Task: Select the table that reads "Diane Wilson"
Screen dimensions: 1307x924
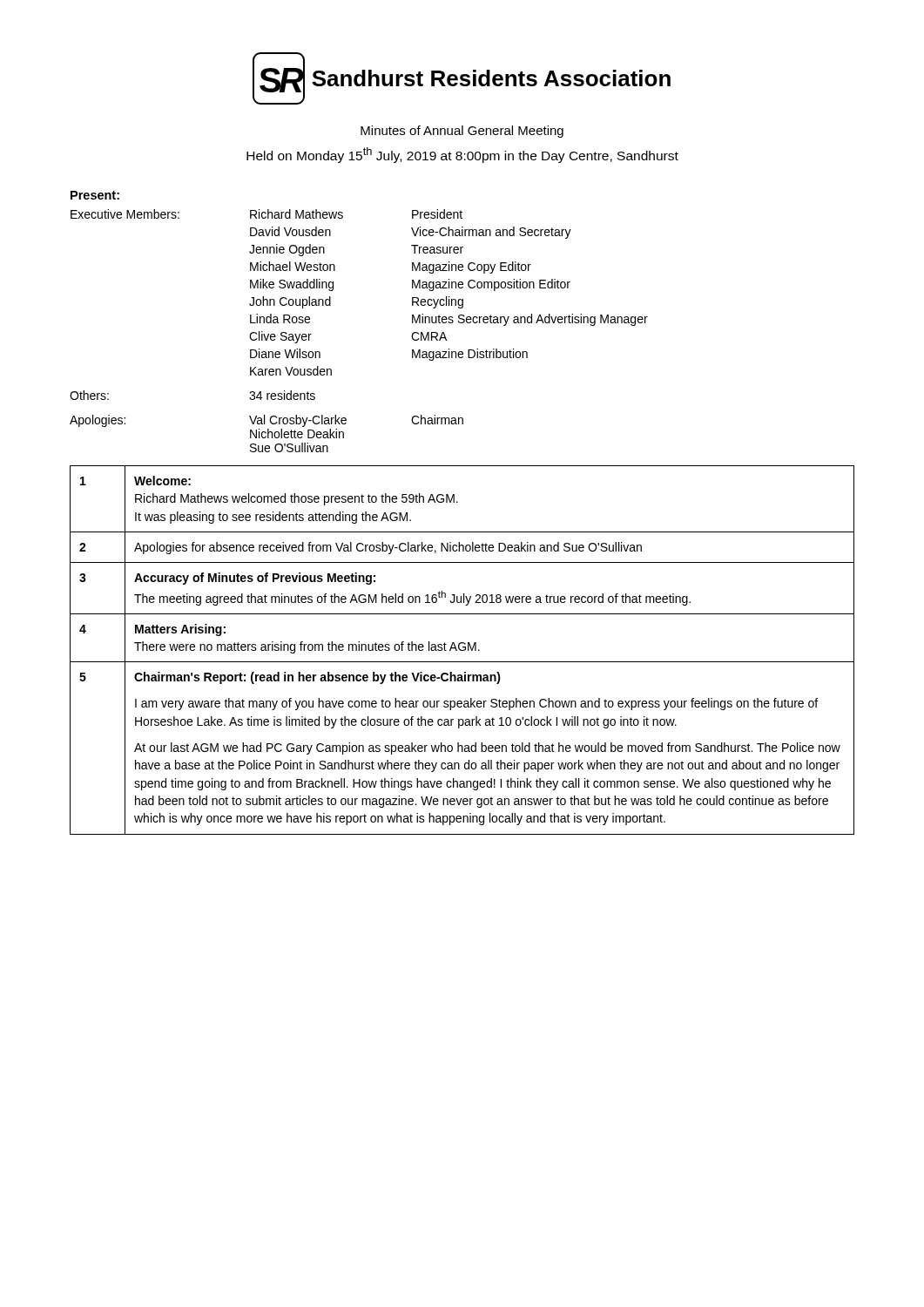Action: (x=462, y=331)
